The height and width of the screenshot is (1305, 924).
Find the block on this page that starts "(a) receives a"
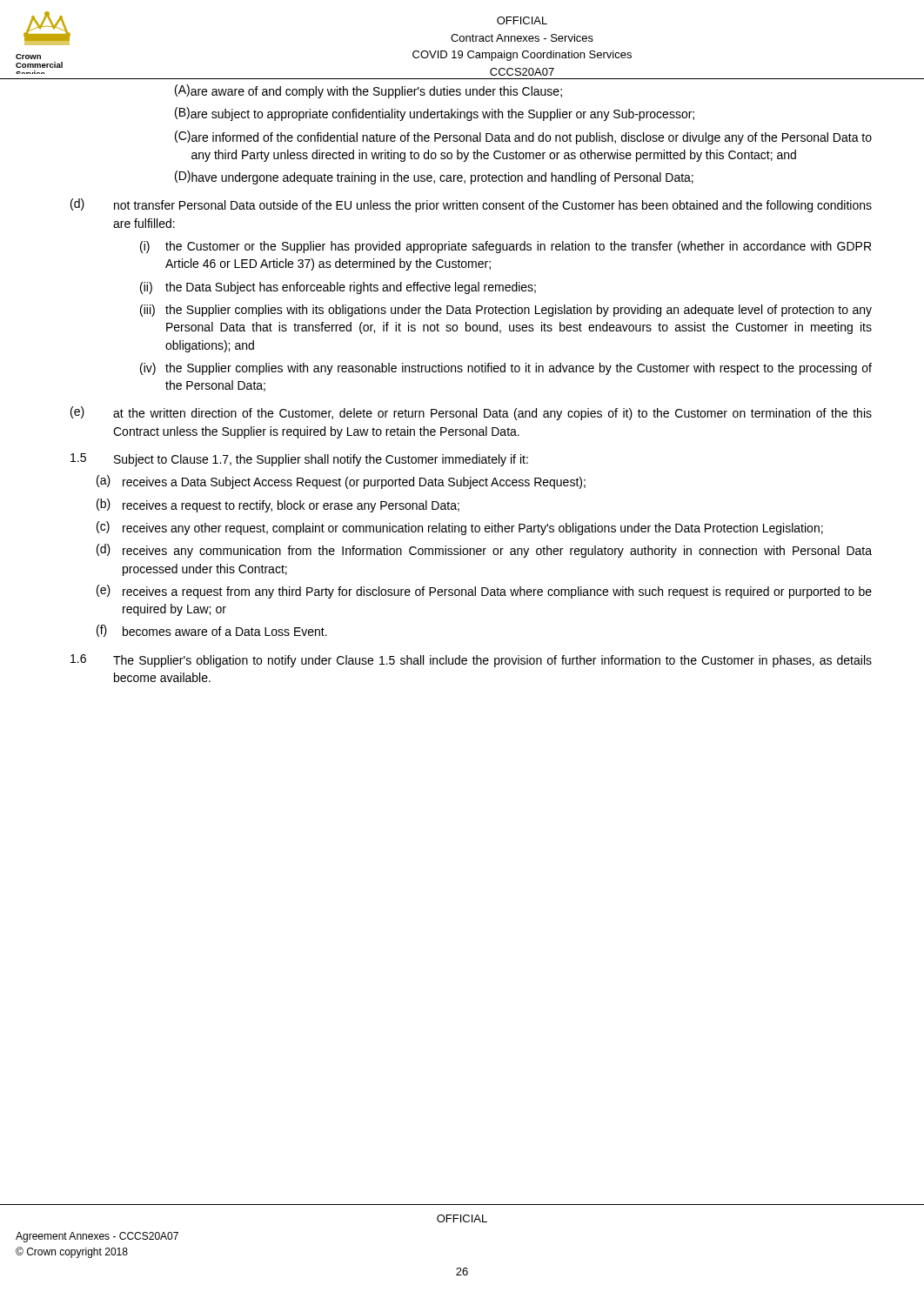pyautogui.click(x=471, y=482)
